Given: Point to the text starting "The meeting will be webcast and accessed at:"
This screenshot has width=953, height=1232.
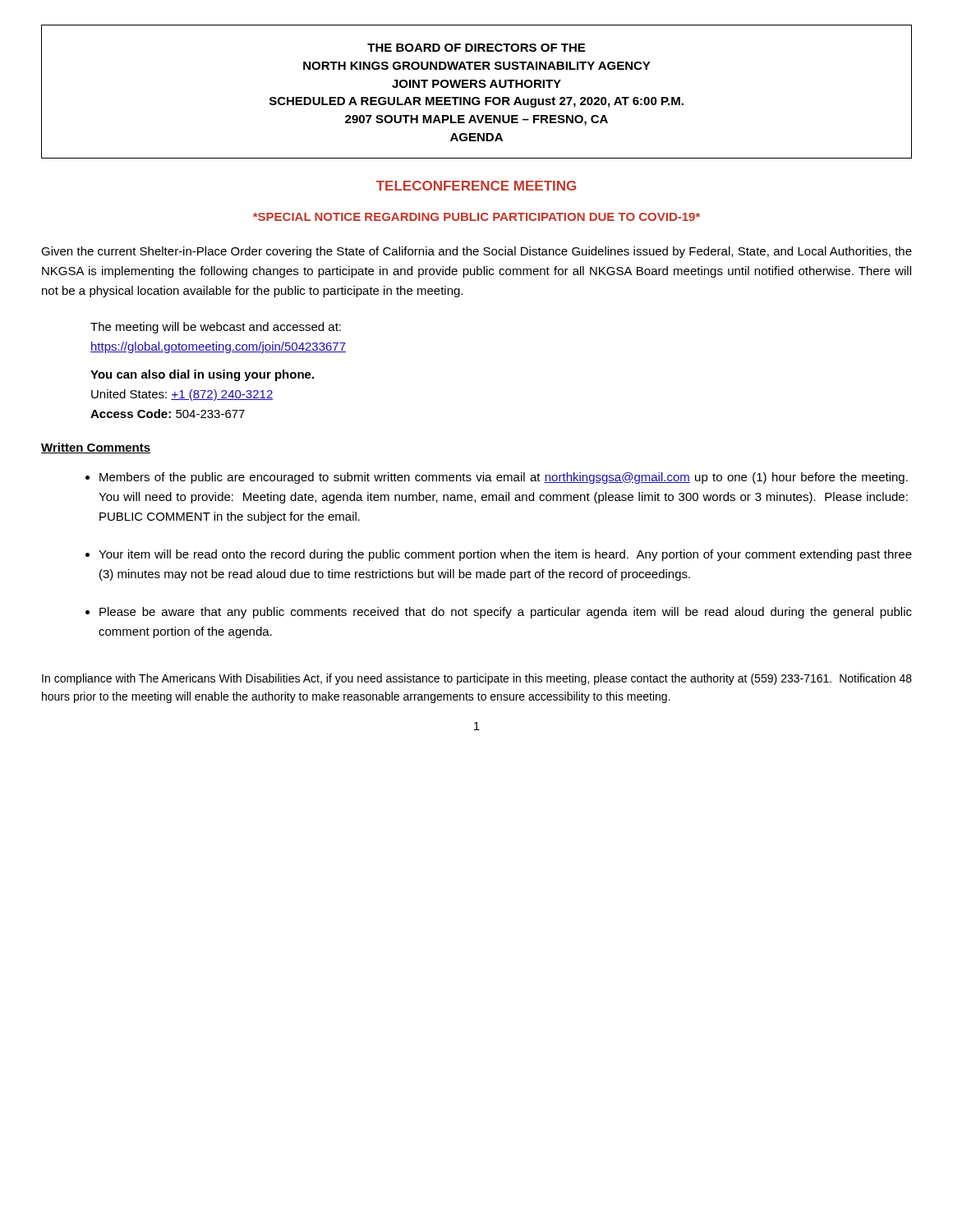Looking at the screenshot, I should (x=218, y=336).
